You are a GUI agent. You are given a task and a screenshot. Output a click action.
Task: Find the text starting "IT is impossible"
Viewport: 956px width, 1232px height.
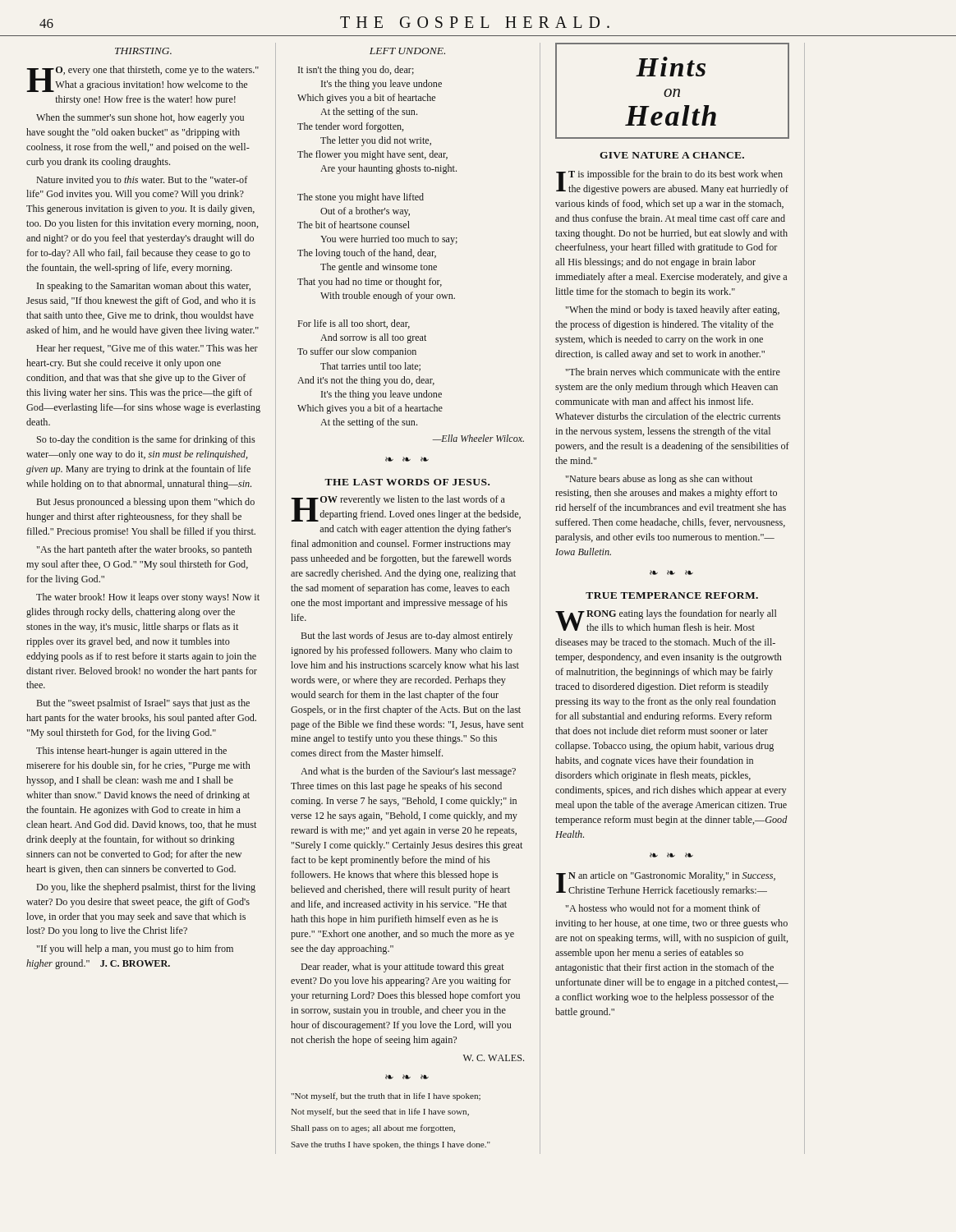672,594
